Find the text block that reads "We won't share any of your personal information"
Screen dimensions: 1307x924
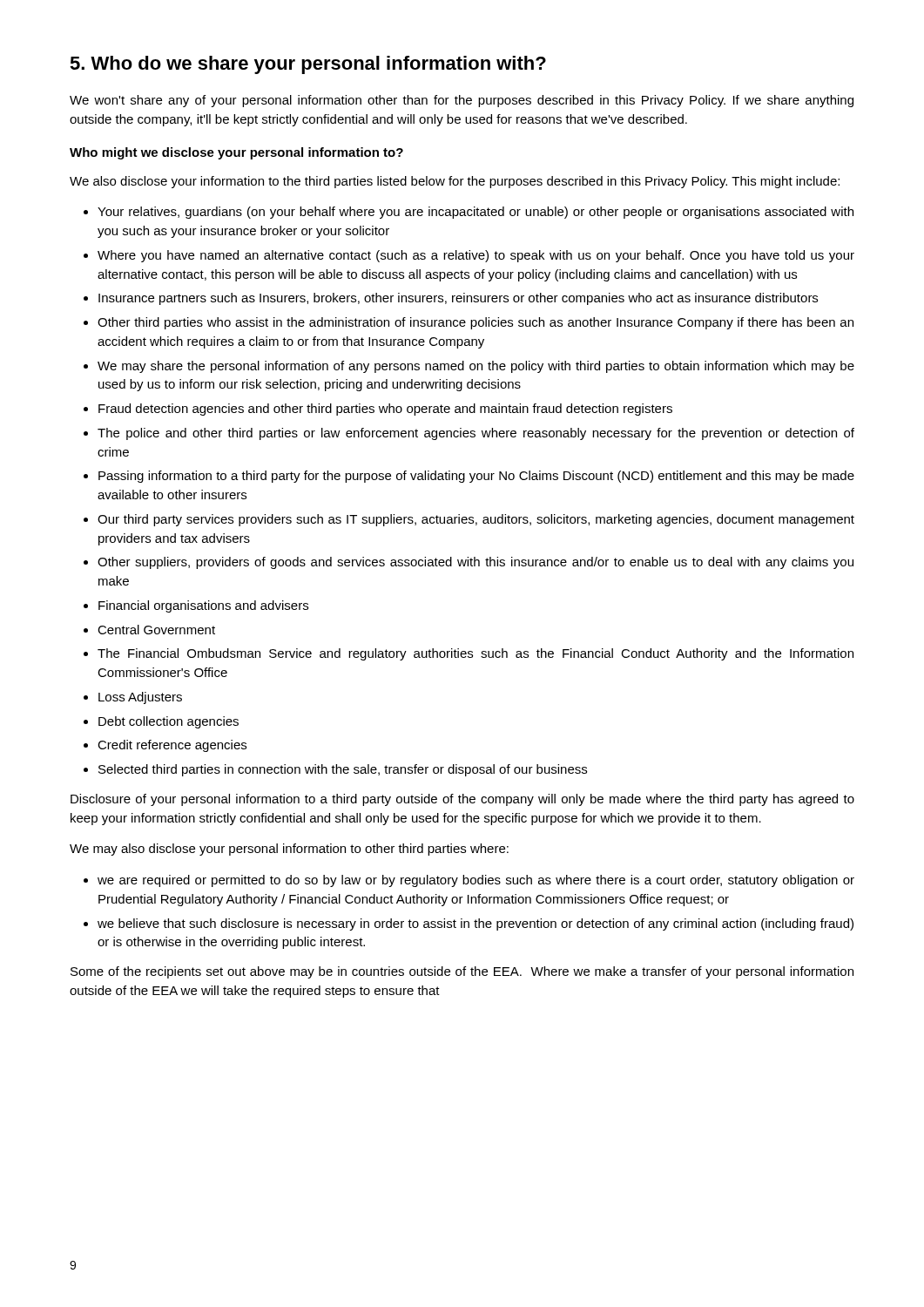tap(462, 110)
